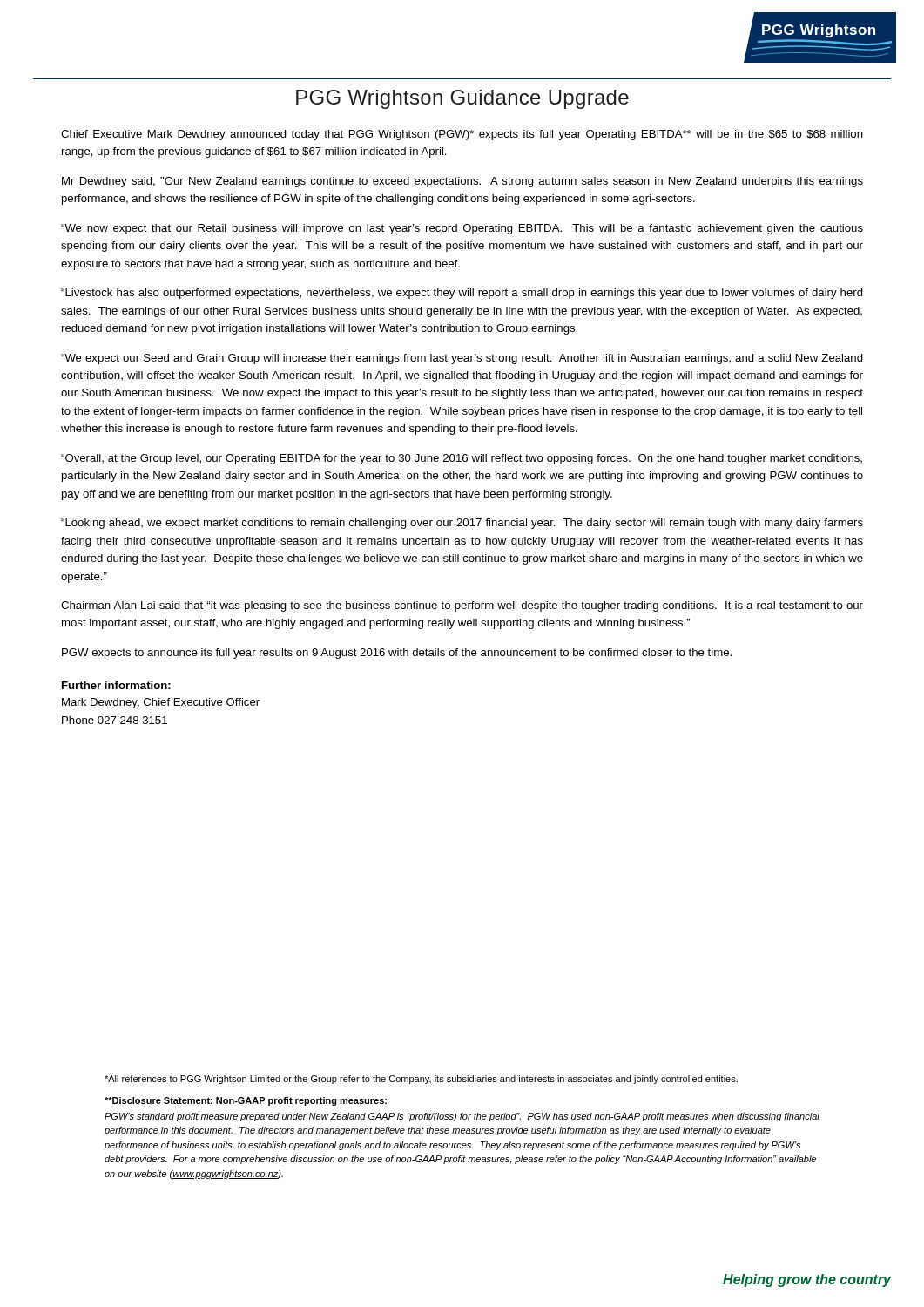
Task: Find the block on this page that starts "Chairman Alan Lai"
Action: (462, 614)
